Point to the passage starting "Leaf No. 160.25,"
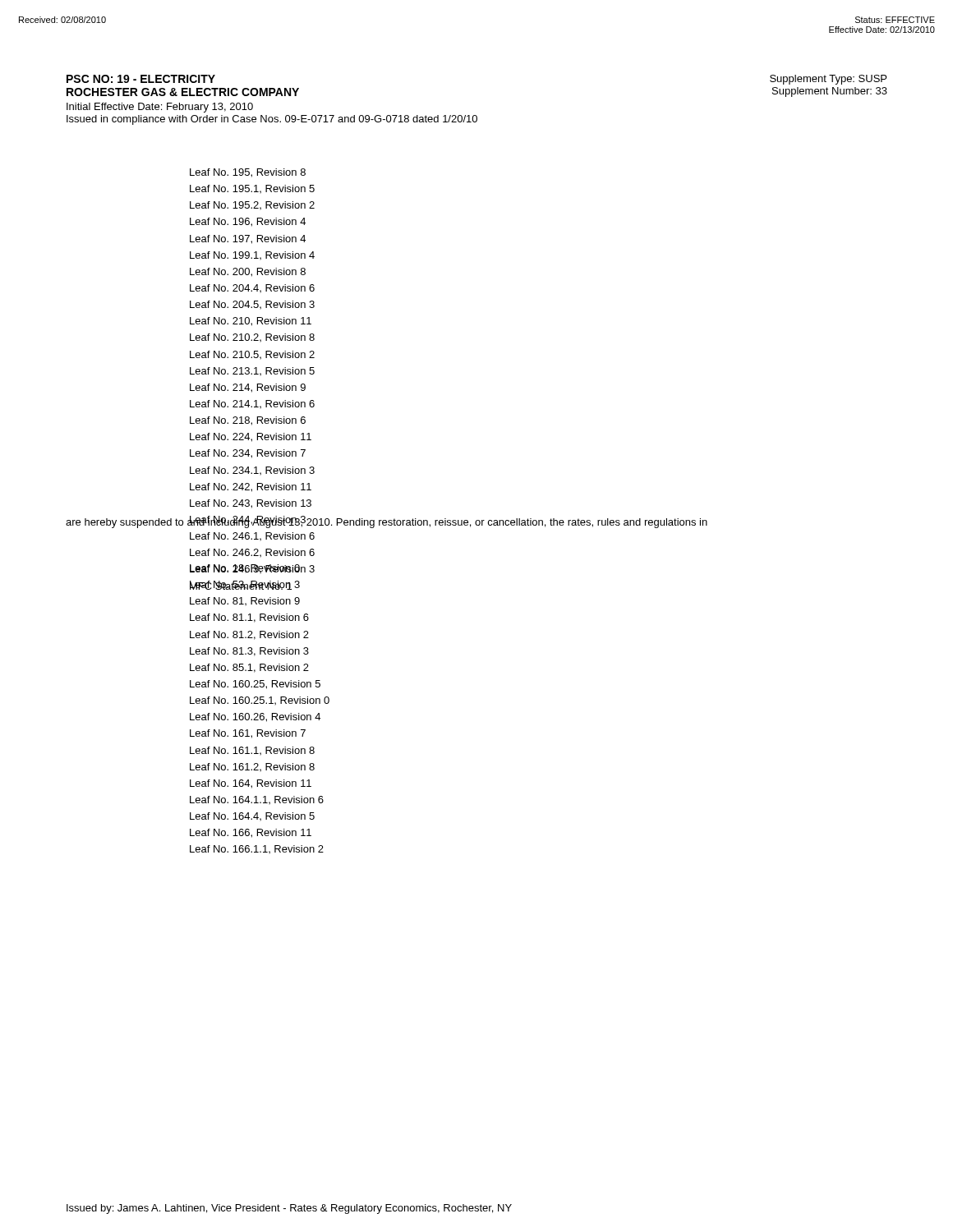Viewport: 953px width, 1232px height. click(255, 684)
